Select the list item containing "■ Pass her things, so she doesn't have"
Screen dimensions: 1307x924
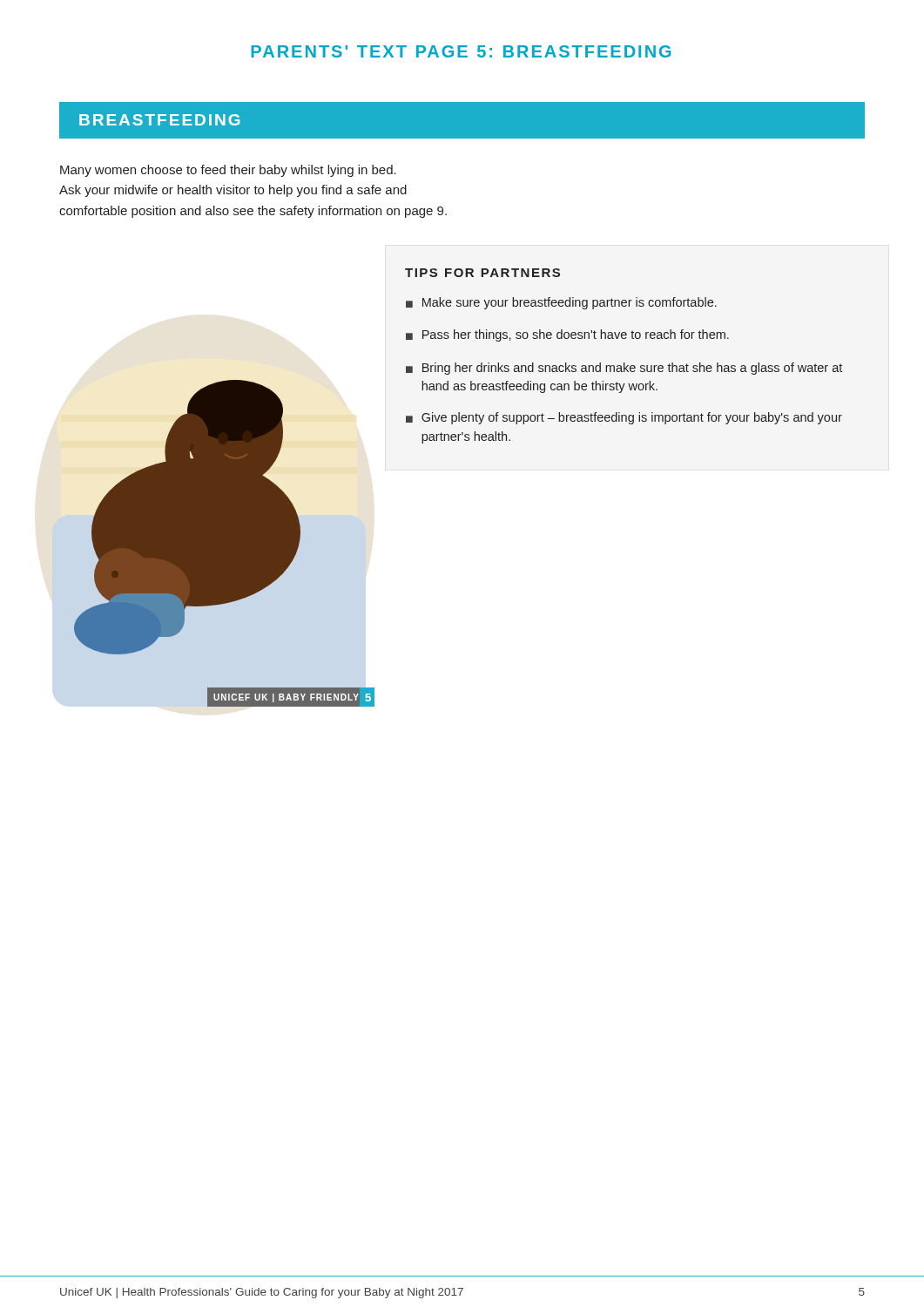pos(567,336)
